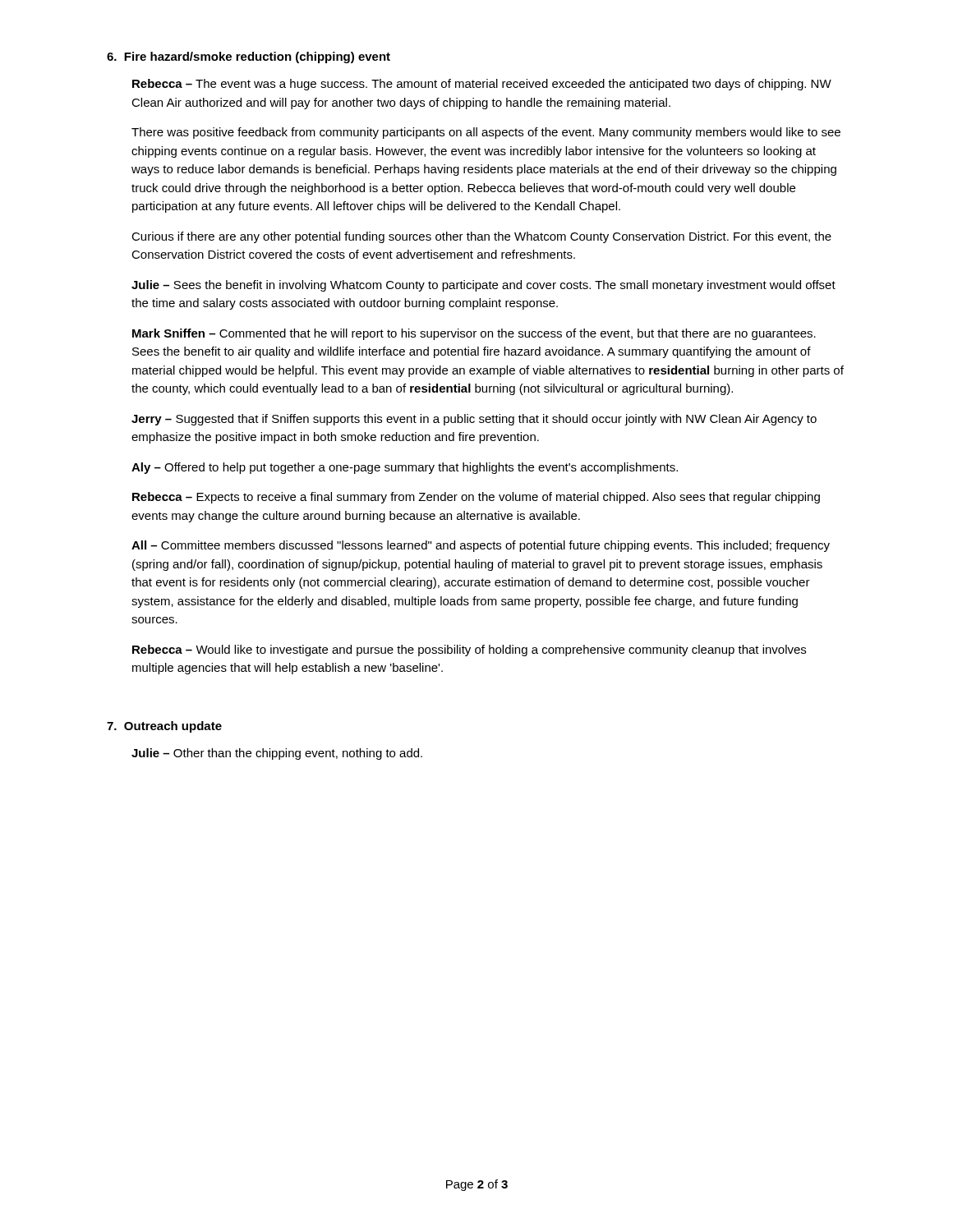953x1232 pixels.
Task: Navigate to the region starting "Julie – Sees the"
Action: pos(483,293)
